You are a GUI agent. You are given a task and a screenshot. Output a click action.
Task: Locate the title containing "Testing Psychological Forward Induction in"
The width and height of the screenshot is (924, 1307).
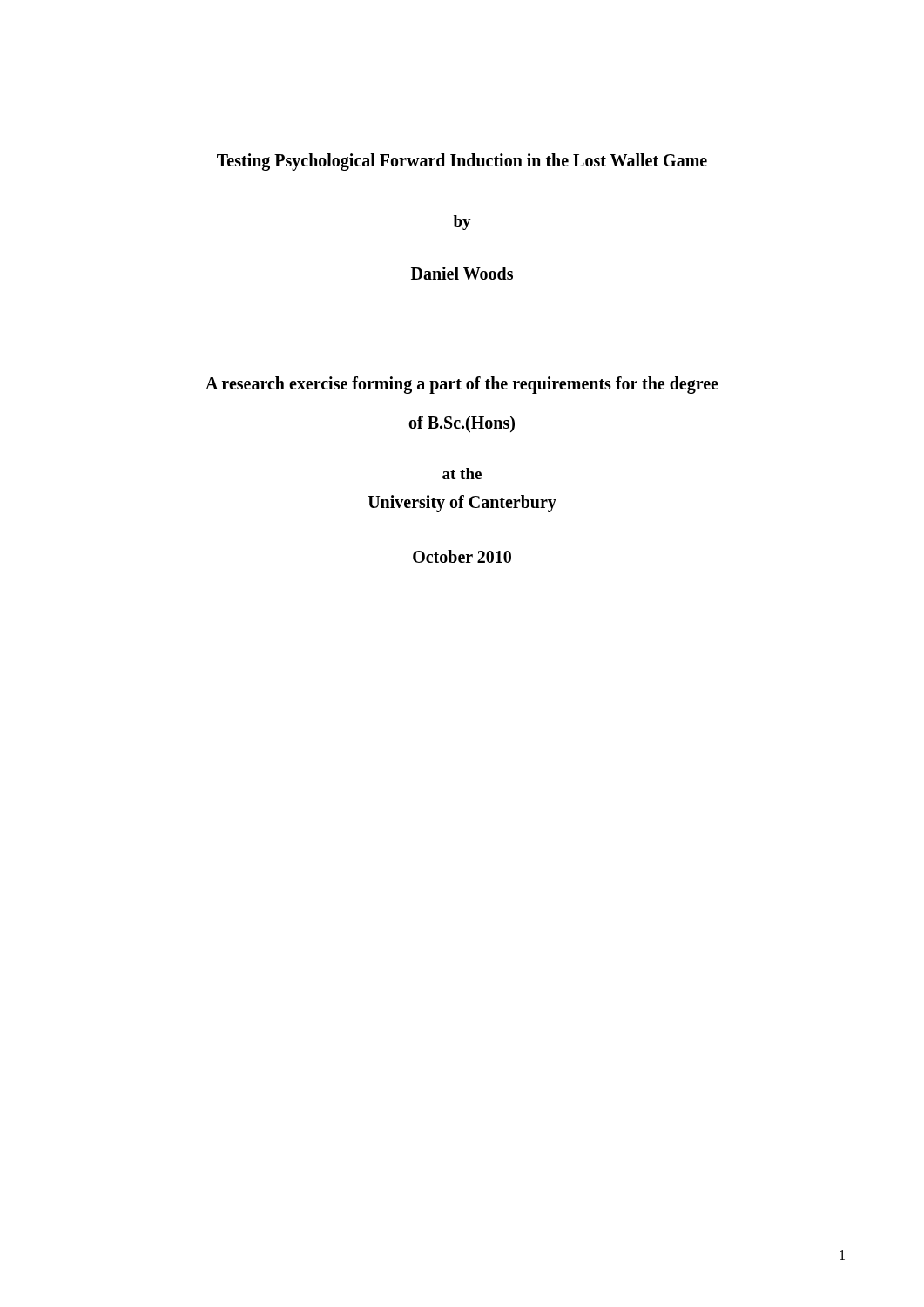(462, 160)
